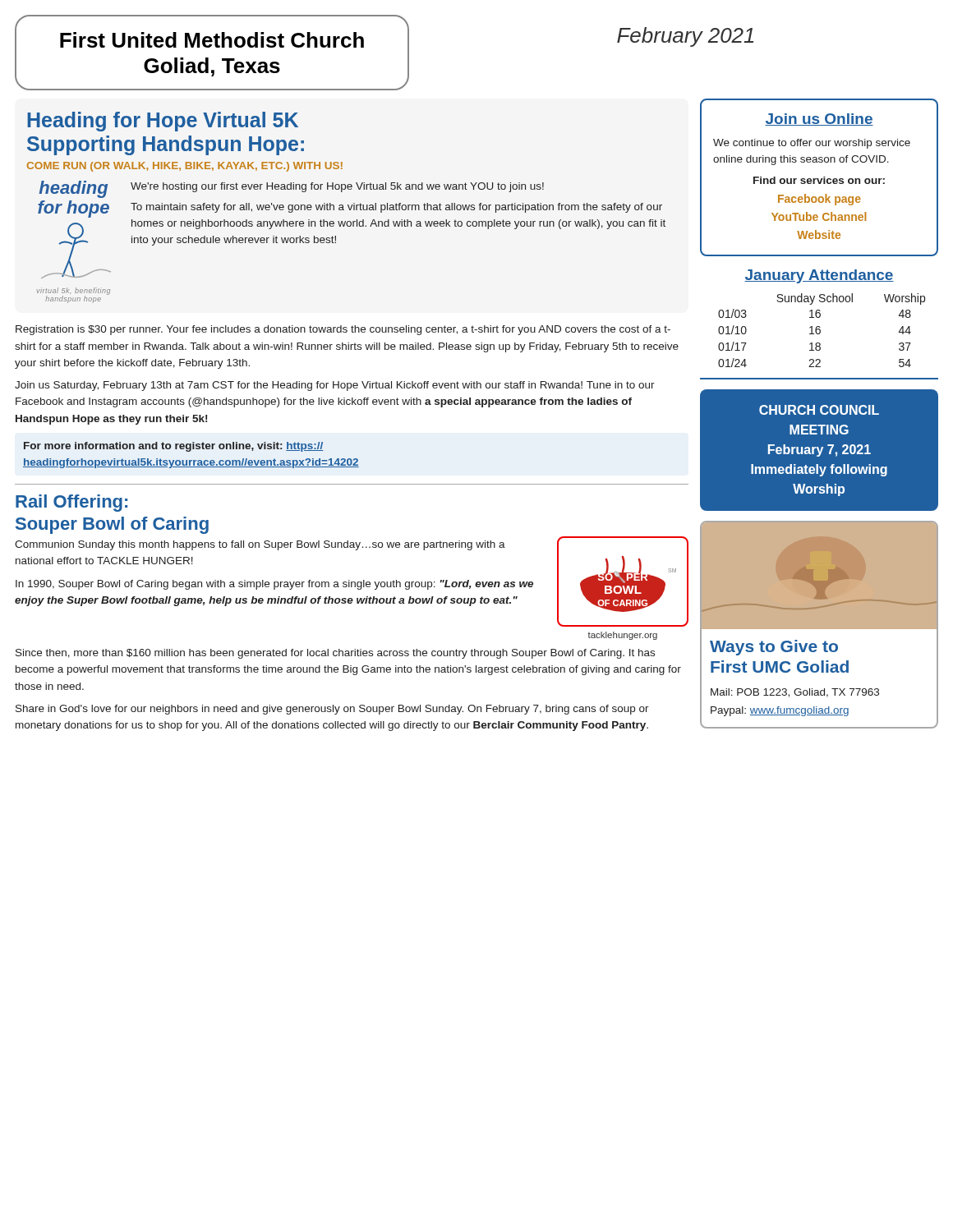
Task: Click on the element starting "Heading for Hope Virtual 5KSupporting Handspun Hope:"
Action: coord(166,132)
